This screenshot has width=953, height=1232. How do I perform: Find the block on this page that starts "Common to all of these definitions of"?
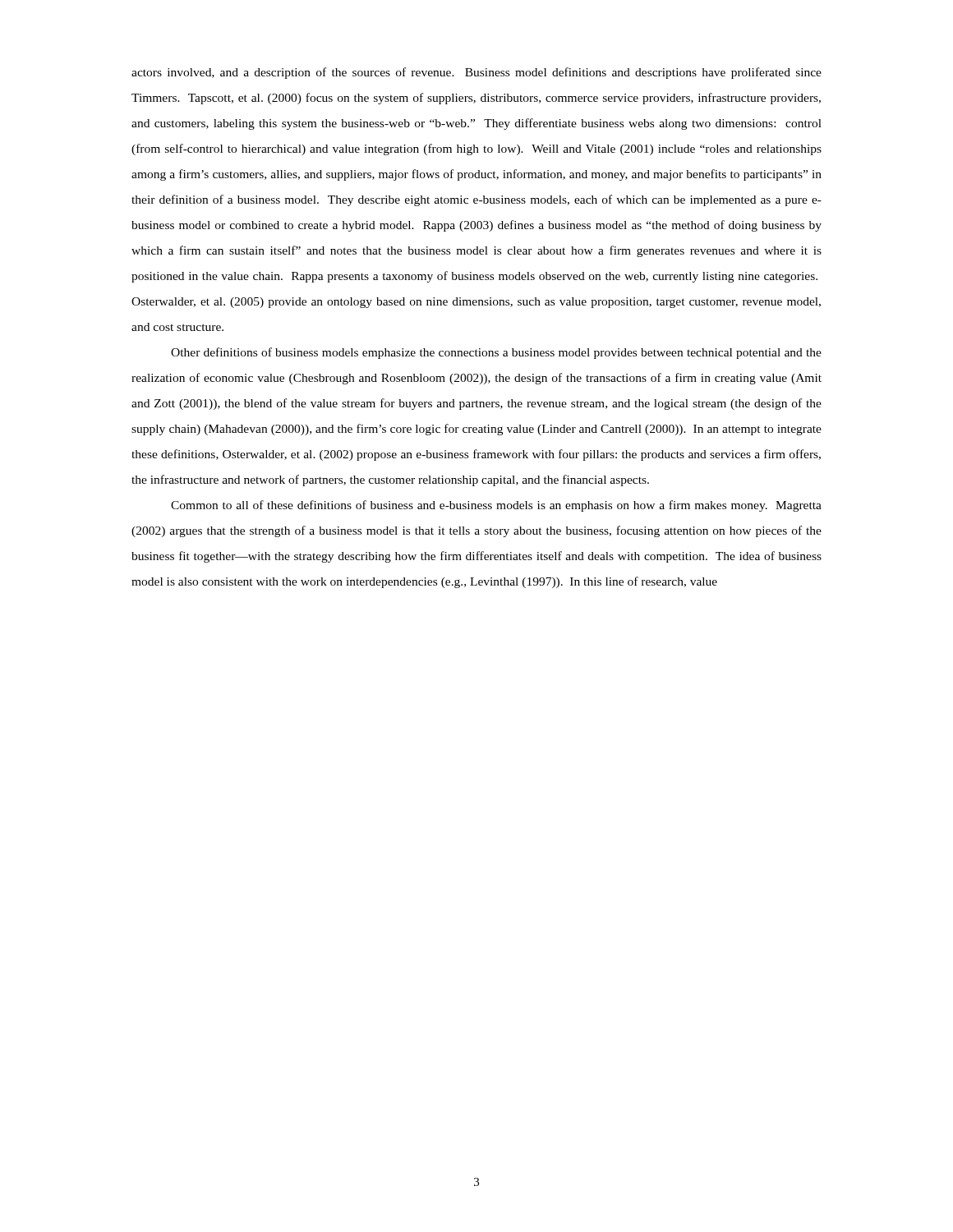[x=476, y=543]
